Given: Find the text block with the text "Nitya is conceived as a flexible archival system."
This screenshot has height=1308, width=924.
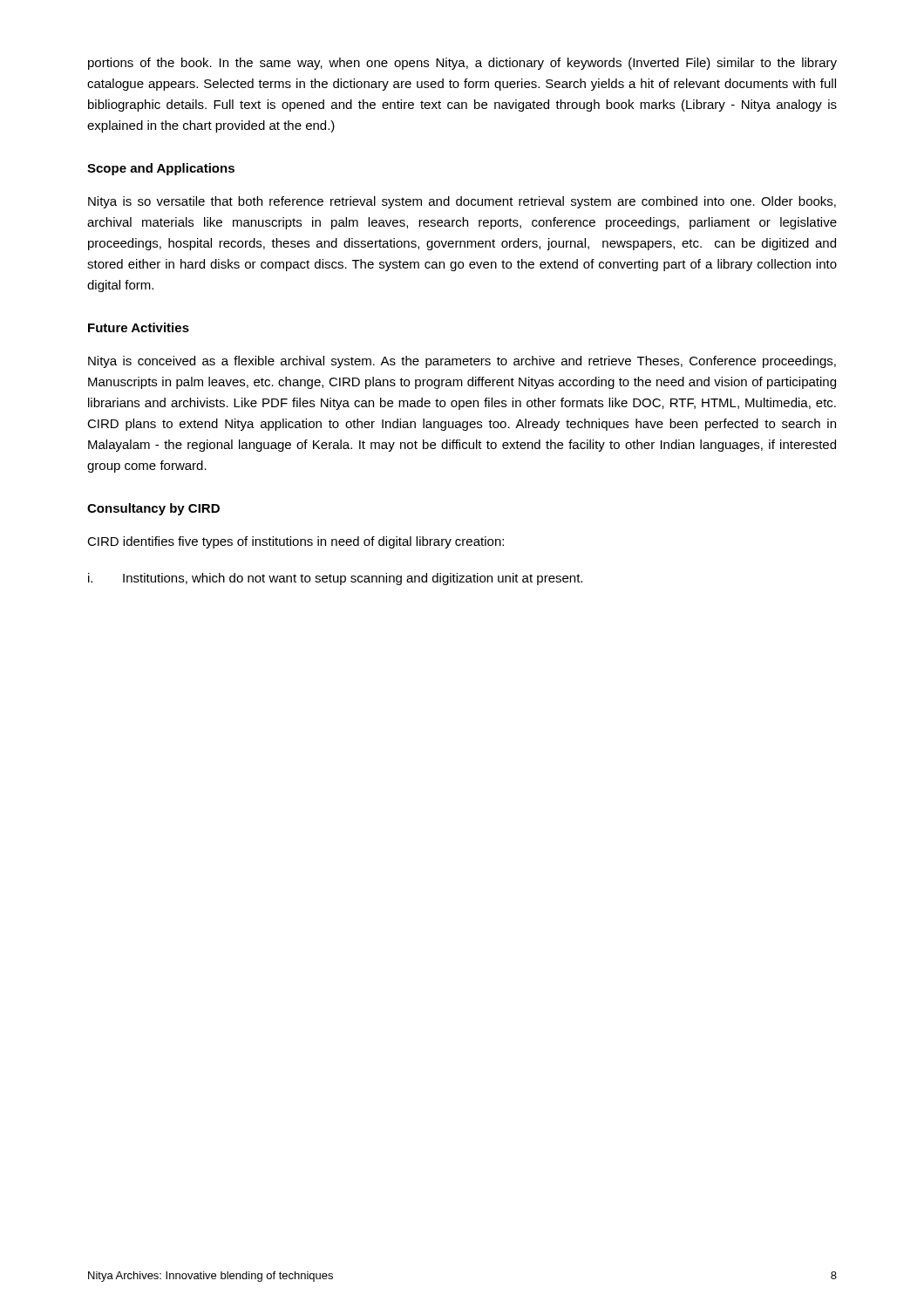Looking at the screenshot, I should coord(462,413).
